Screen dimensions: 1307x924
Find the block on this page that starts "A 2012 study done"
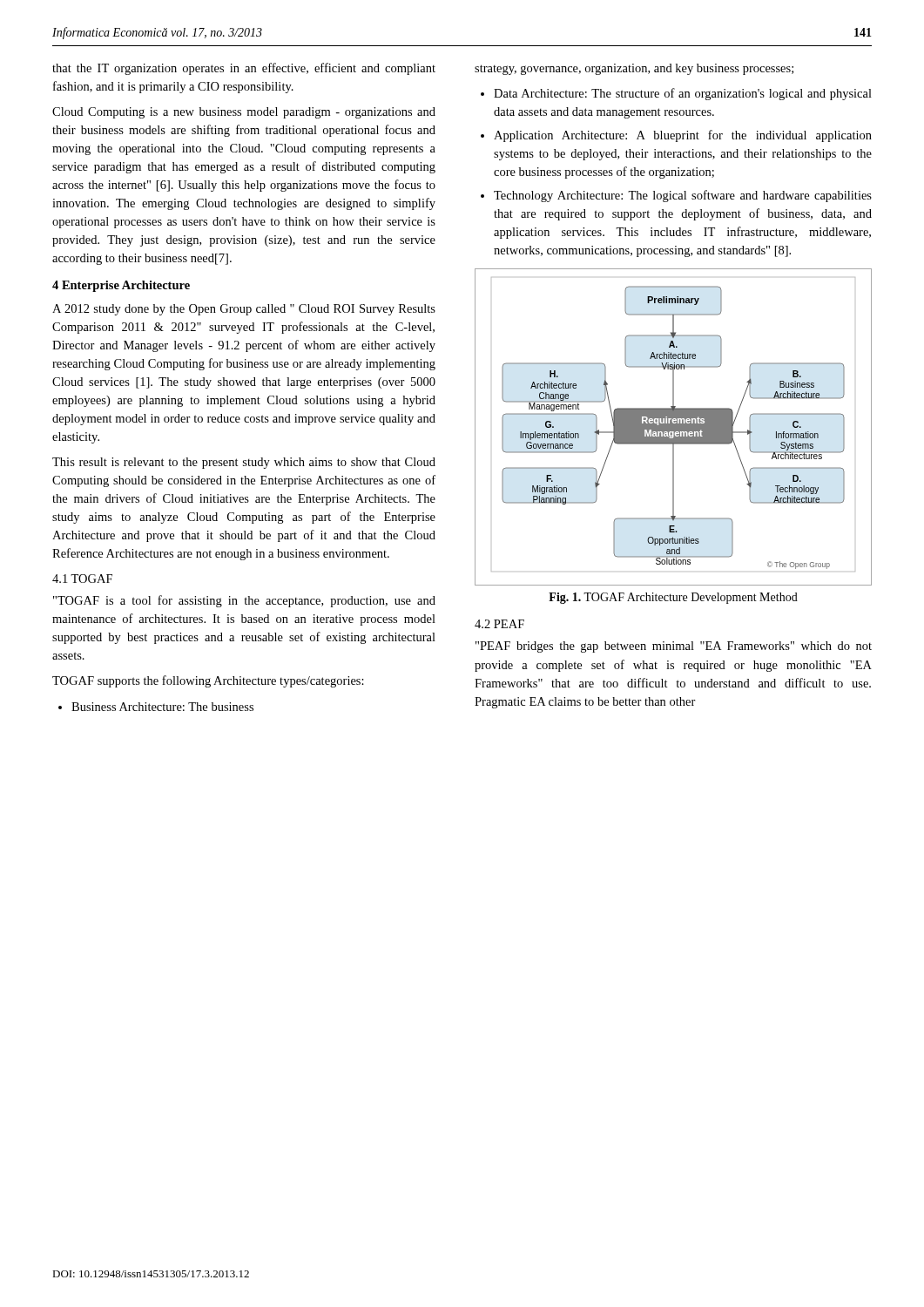click(244, 432)
